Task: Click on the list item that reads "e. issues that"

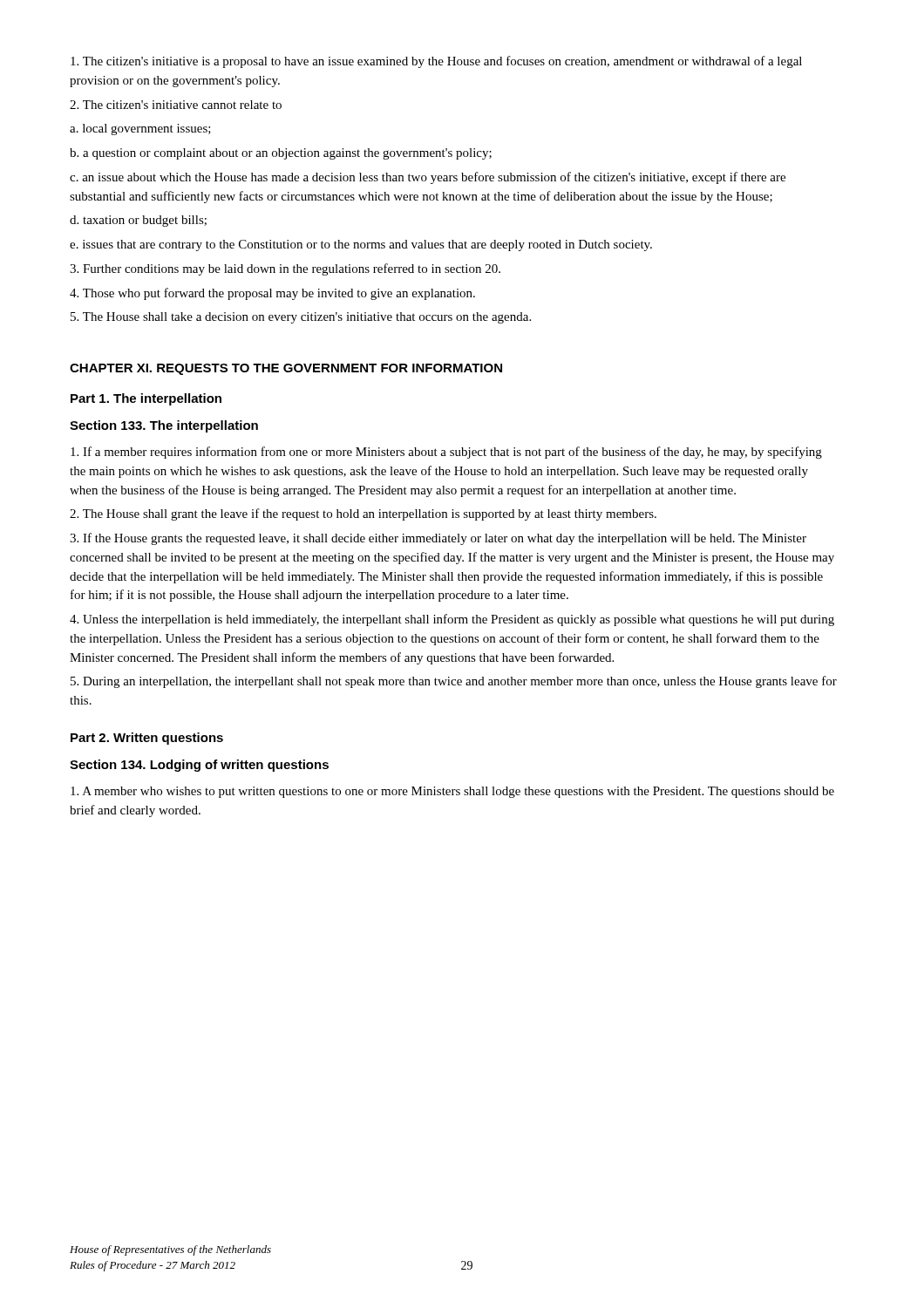Action: 453,245
